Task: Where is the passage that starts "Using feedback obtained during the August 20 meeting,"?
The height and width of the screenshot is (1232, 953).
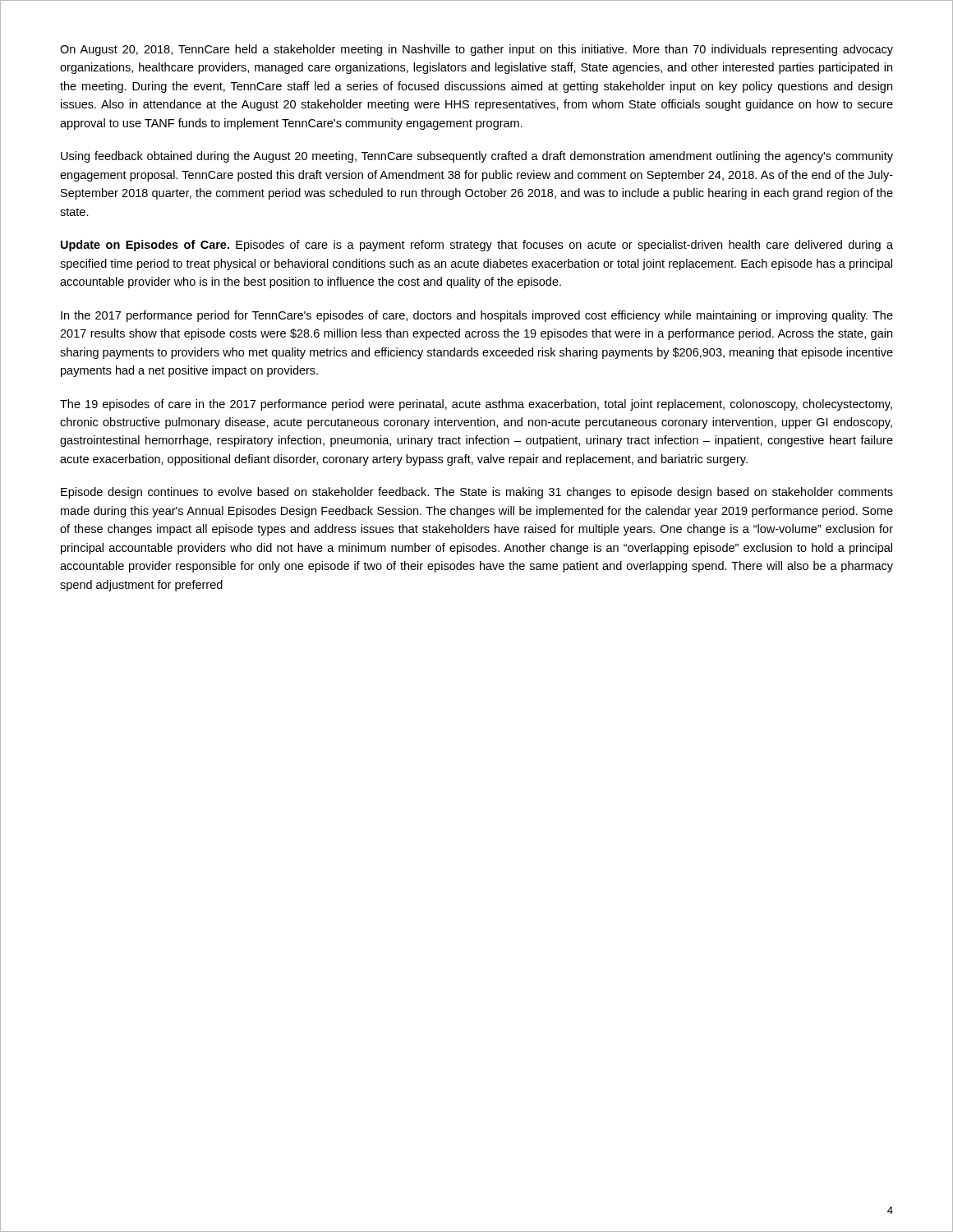Action: click(476, 184)
